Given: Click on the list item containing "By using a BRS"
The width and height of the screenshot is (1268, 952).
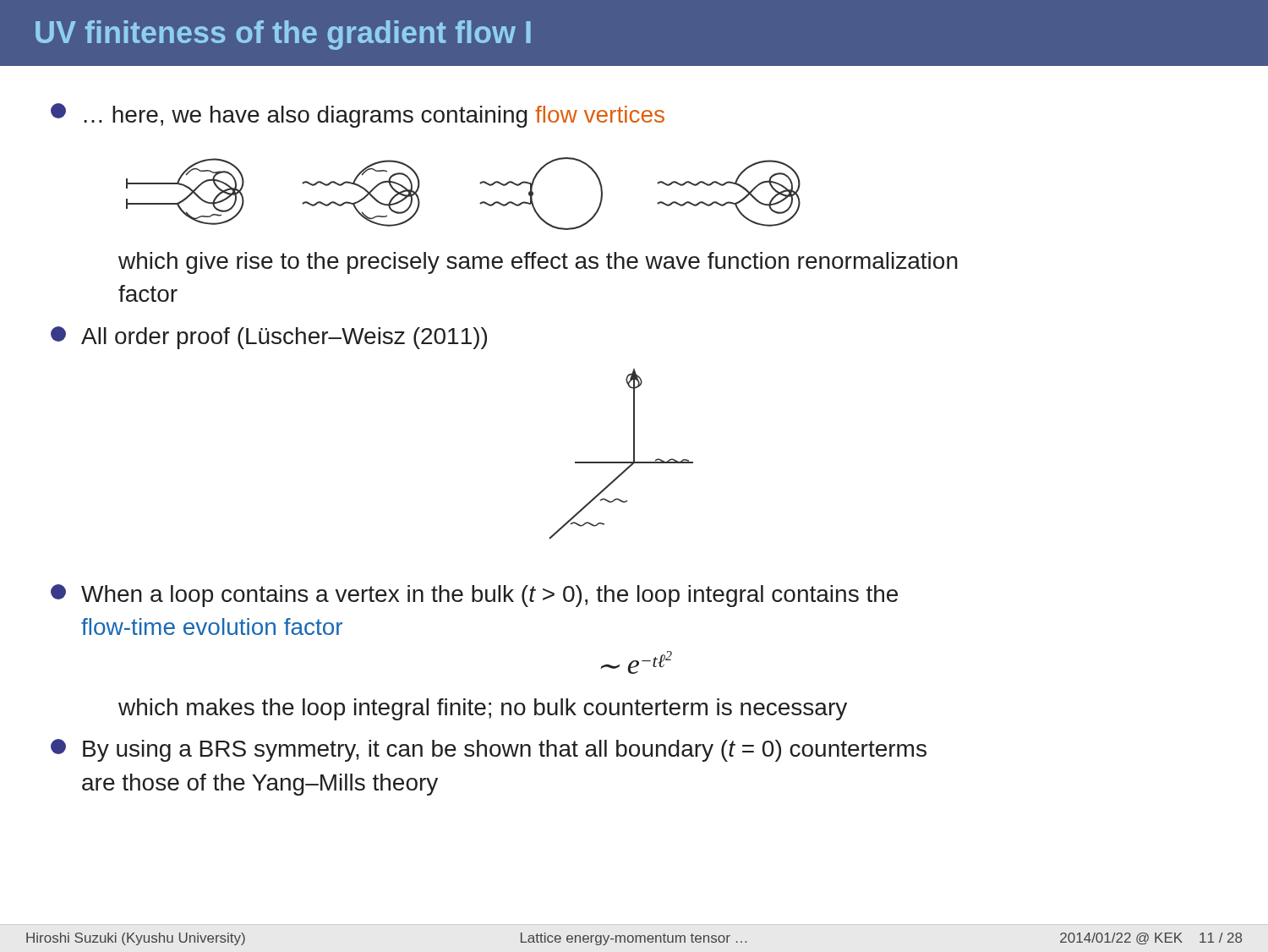Looking at the screenshot, I should coord(489,766).
